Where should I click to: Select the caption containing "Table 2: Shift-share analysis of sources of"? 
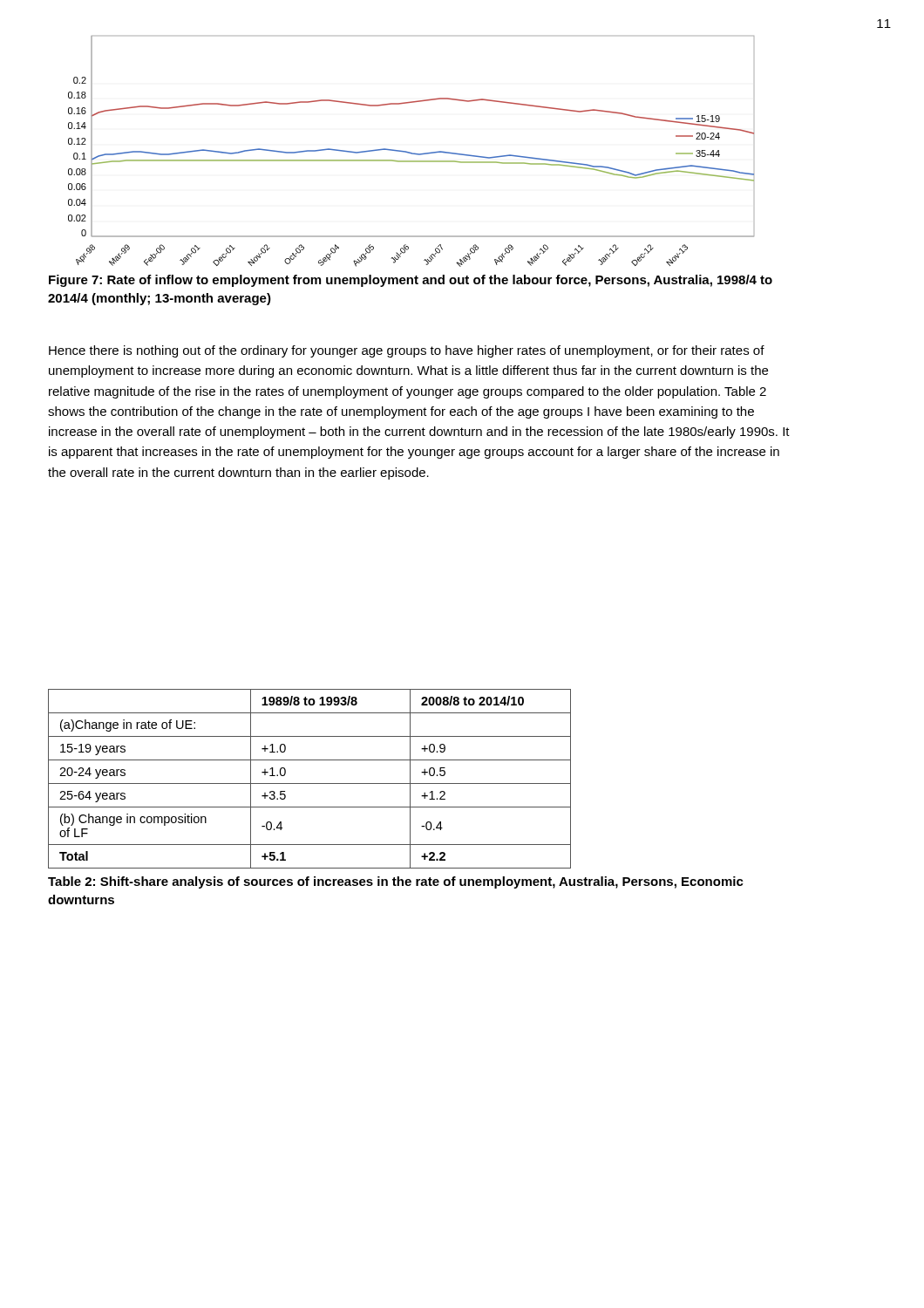[x=396, y=890]
